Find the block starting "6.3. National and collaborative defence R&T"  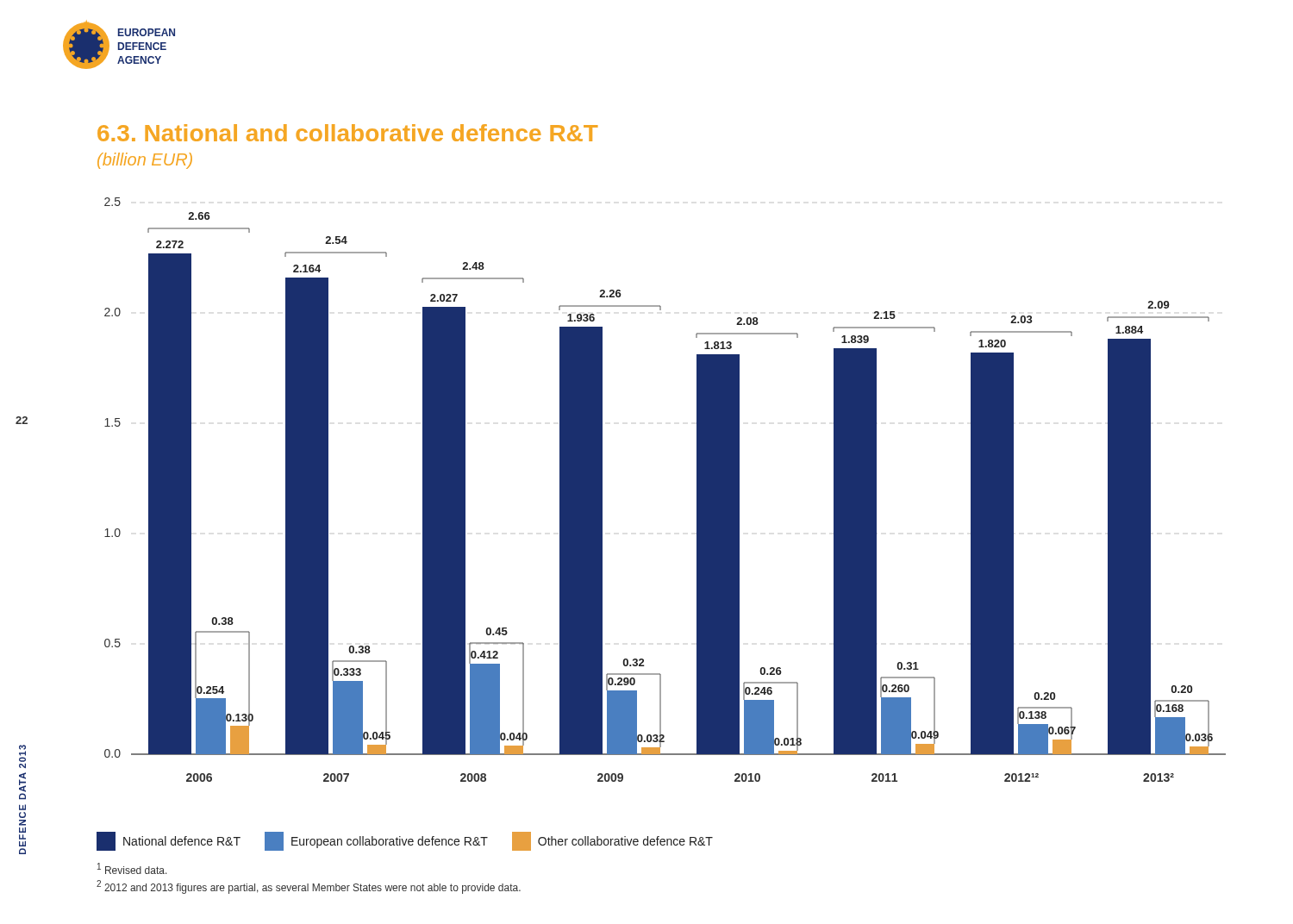[347, 144]
